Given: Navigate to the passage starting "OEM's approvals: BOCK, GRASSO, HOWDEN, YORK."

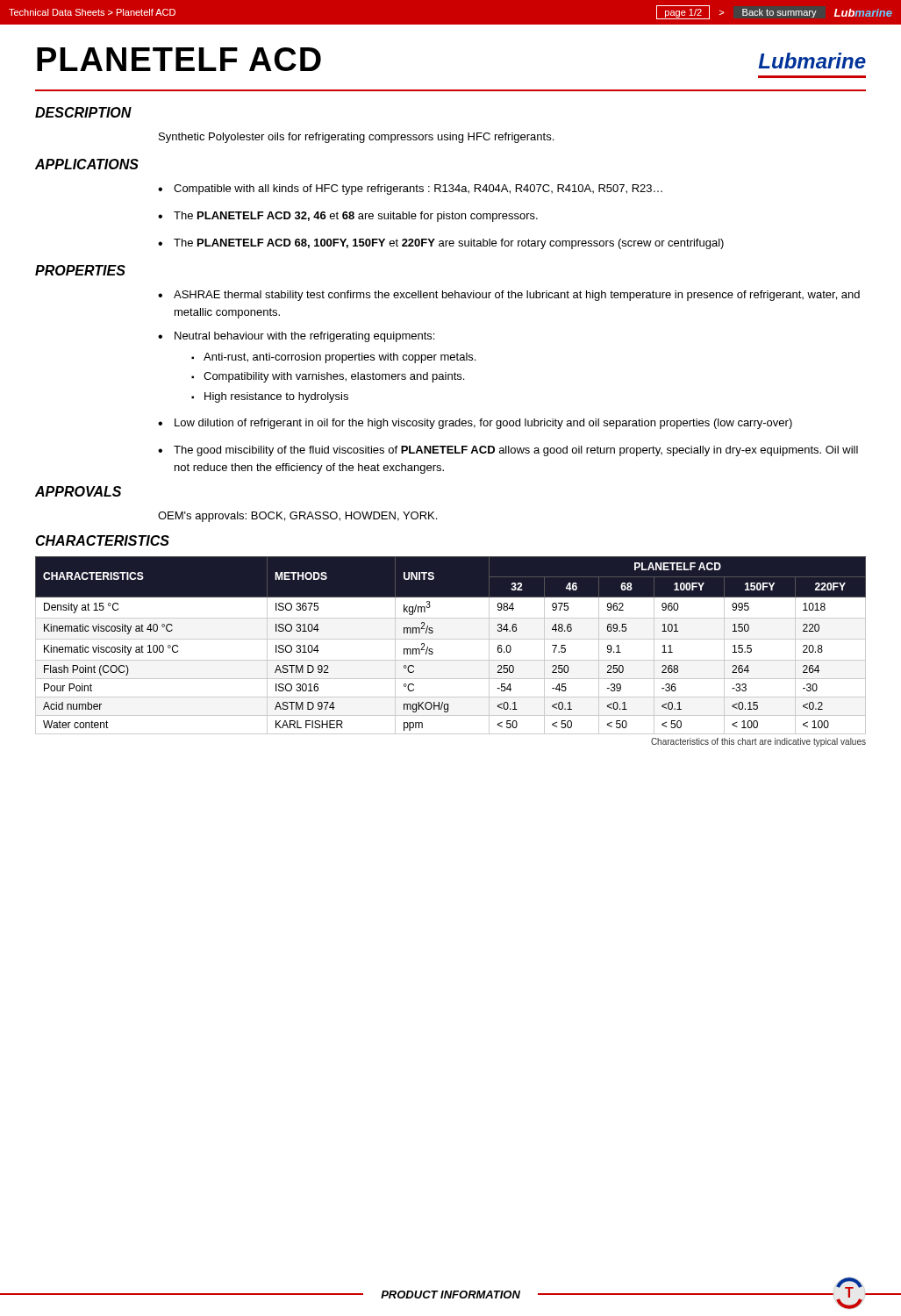Looking at the screenshot, I should point(298,516).
